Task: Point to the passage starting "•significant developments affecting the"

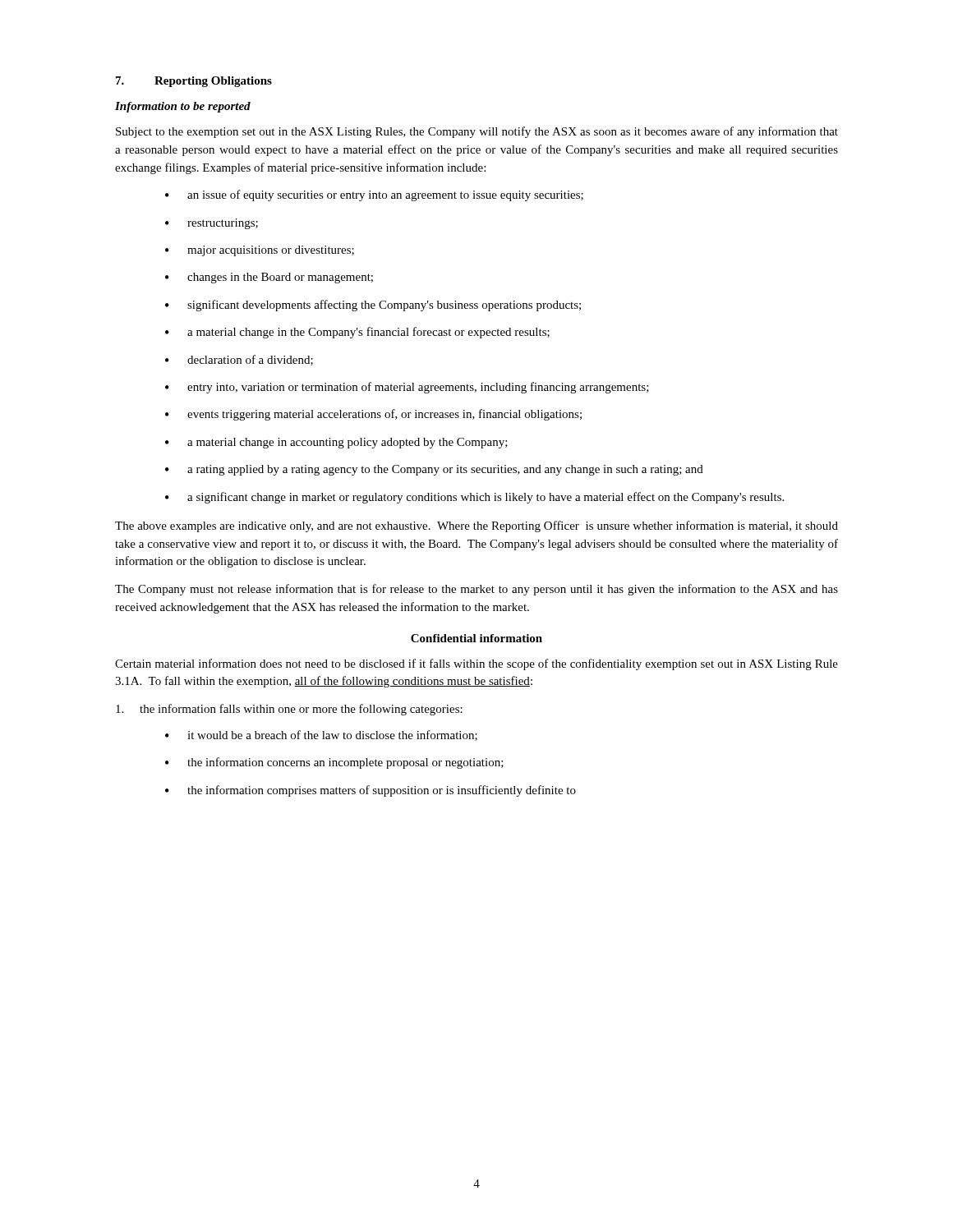Action: coord(501,306)
